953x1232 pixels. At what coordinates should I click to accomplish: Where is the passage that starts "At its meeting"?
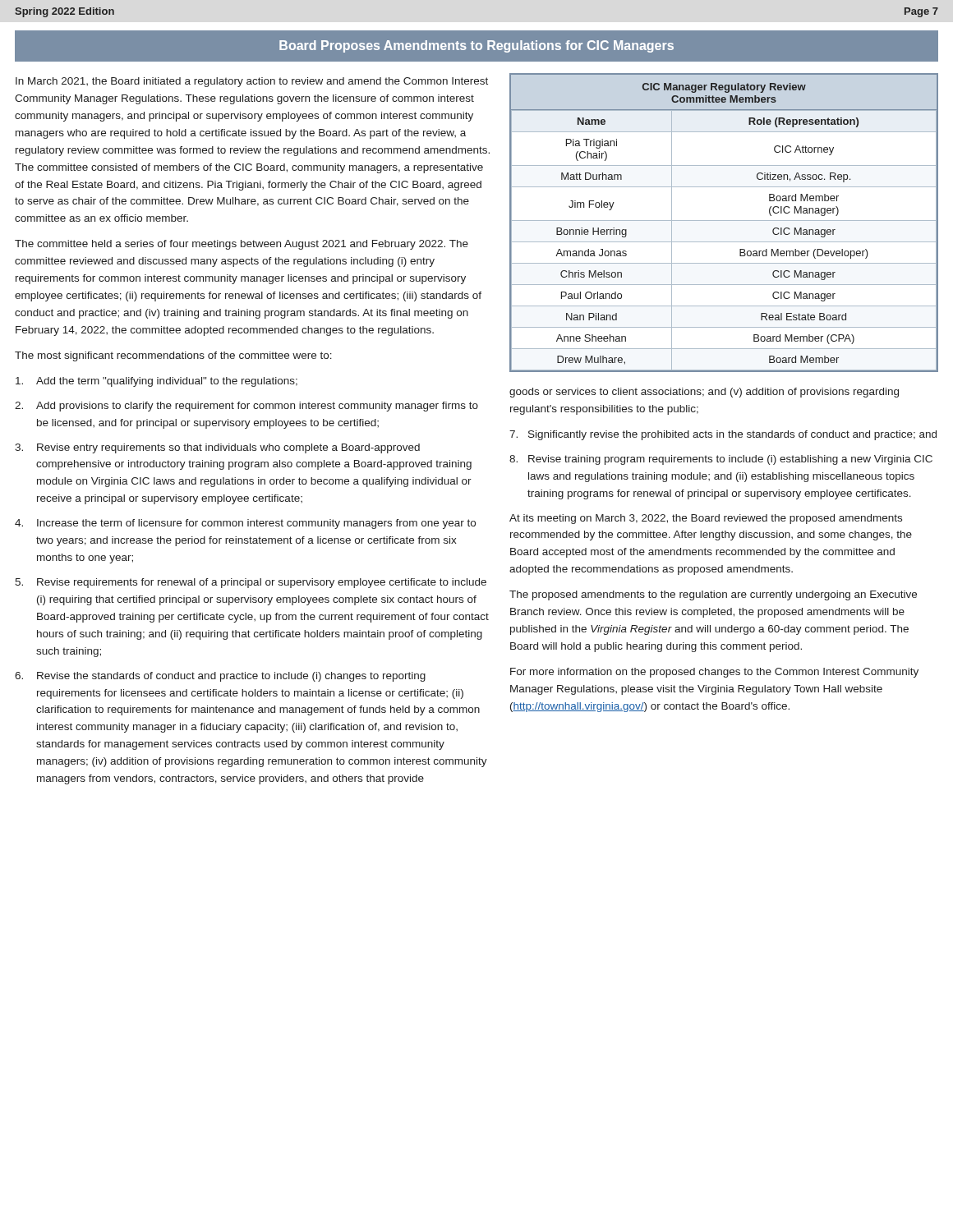tap(711, 543)
